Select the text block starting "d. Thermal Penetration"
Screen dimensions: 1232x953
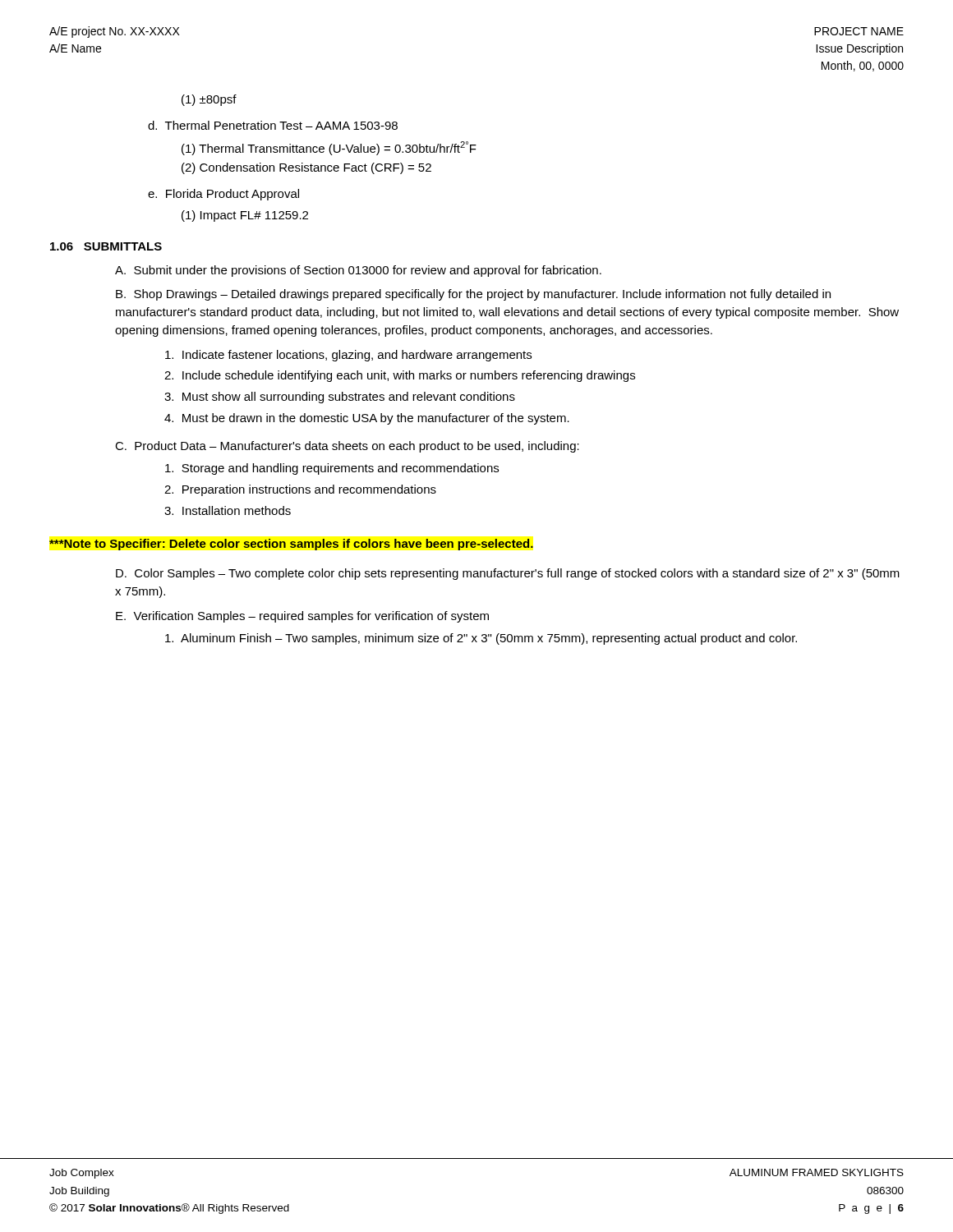click(x=273, y=125)
